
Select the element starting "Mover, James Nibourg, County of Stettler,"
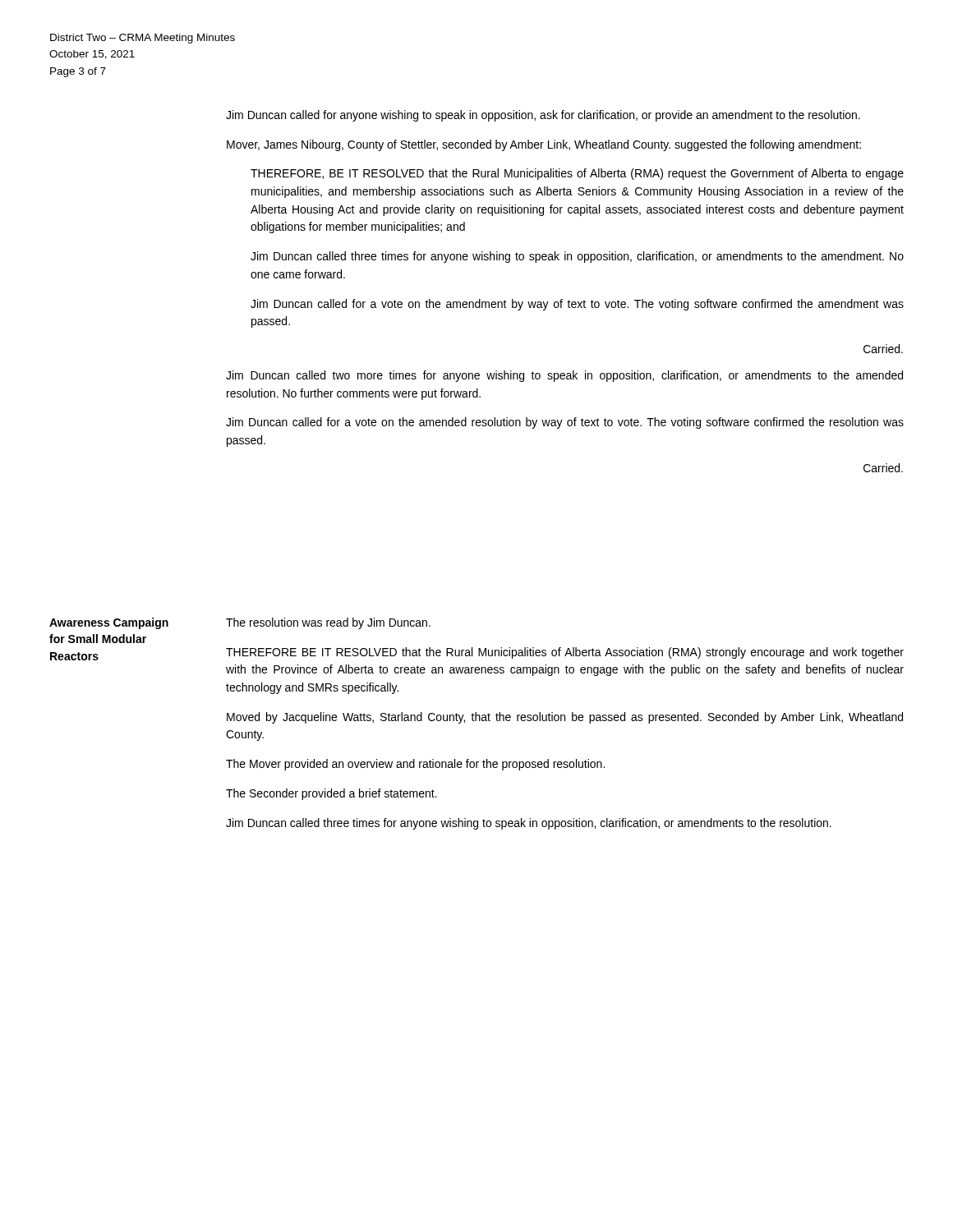[544, 144]
